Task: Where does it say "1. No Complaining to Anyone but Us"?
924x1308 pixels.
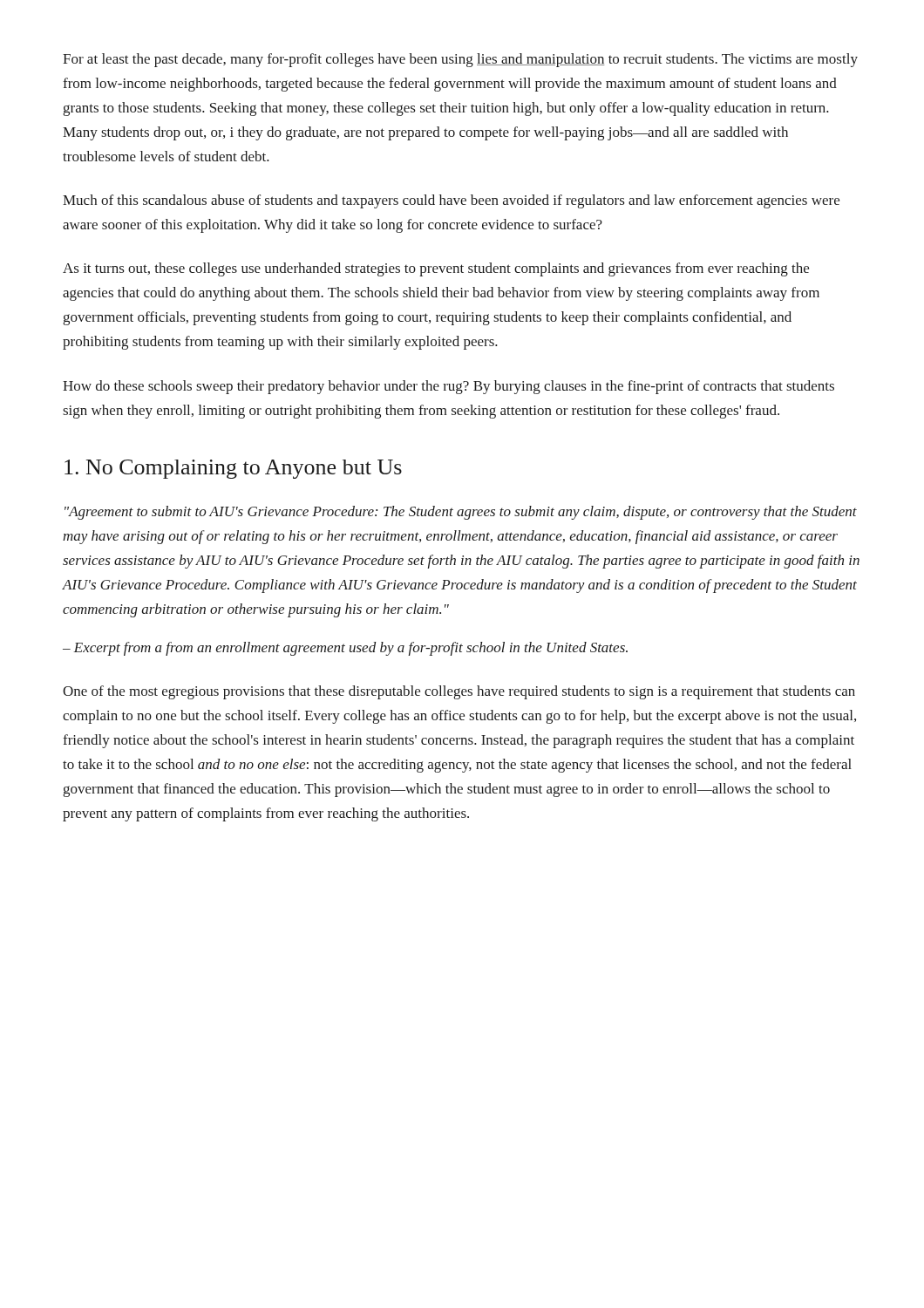Action: (232, 467)
